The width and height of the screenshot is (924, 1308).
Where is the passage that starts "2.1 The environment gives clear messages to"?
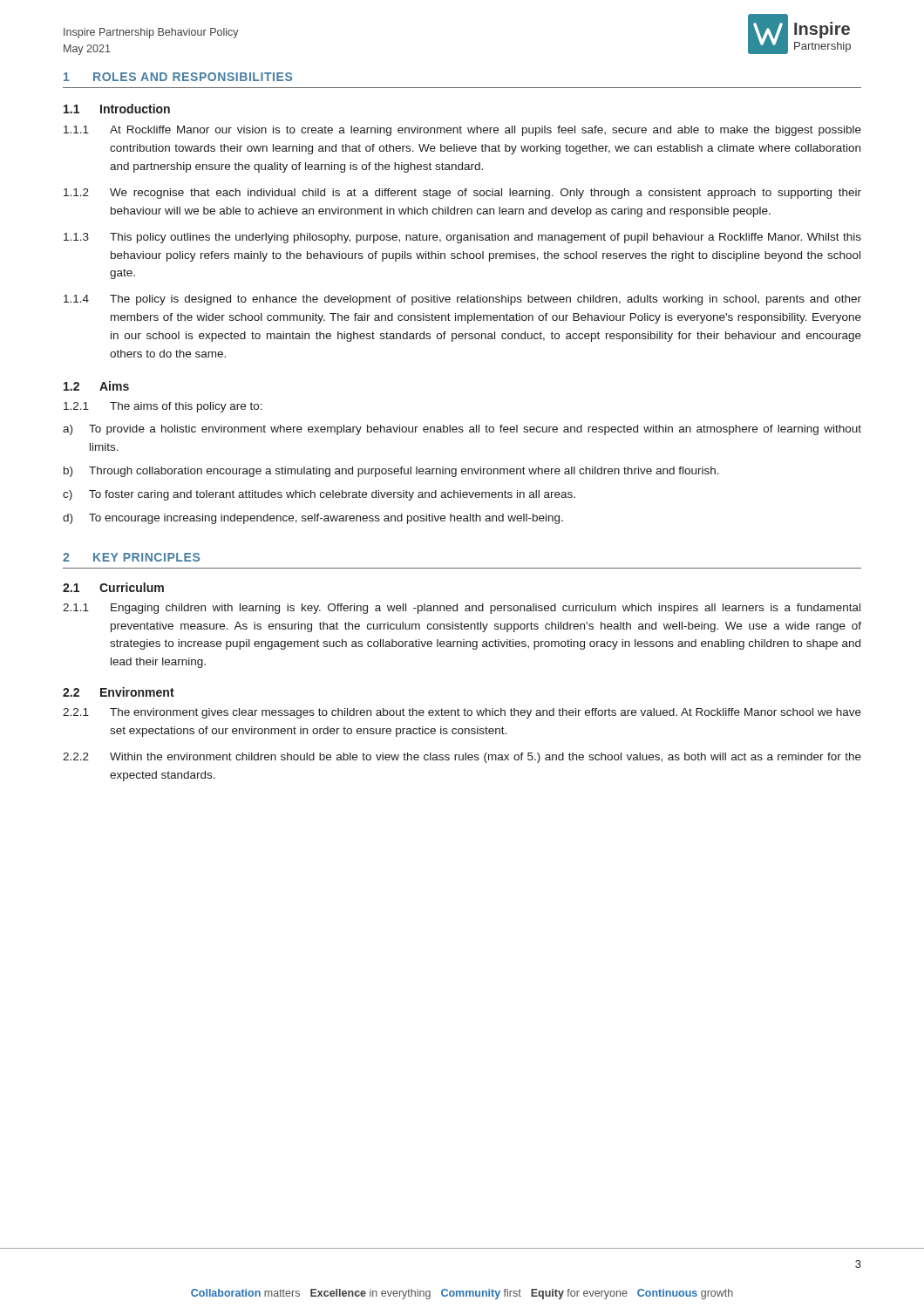click(x=462, y=722)
